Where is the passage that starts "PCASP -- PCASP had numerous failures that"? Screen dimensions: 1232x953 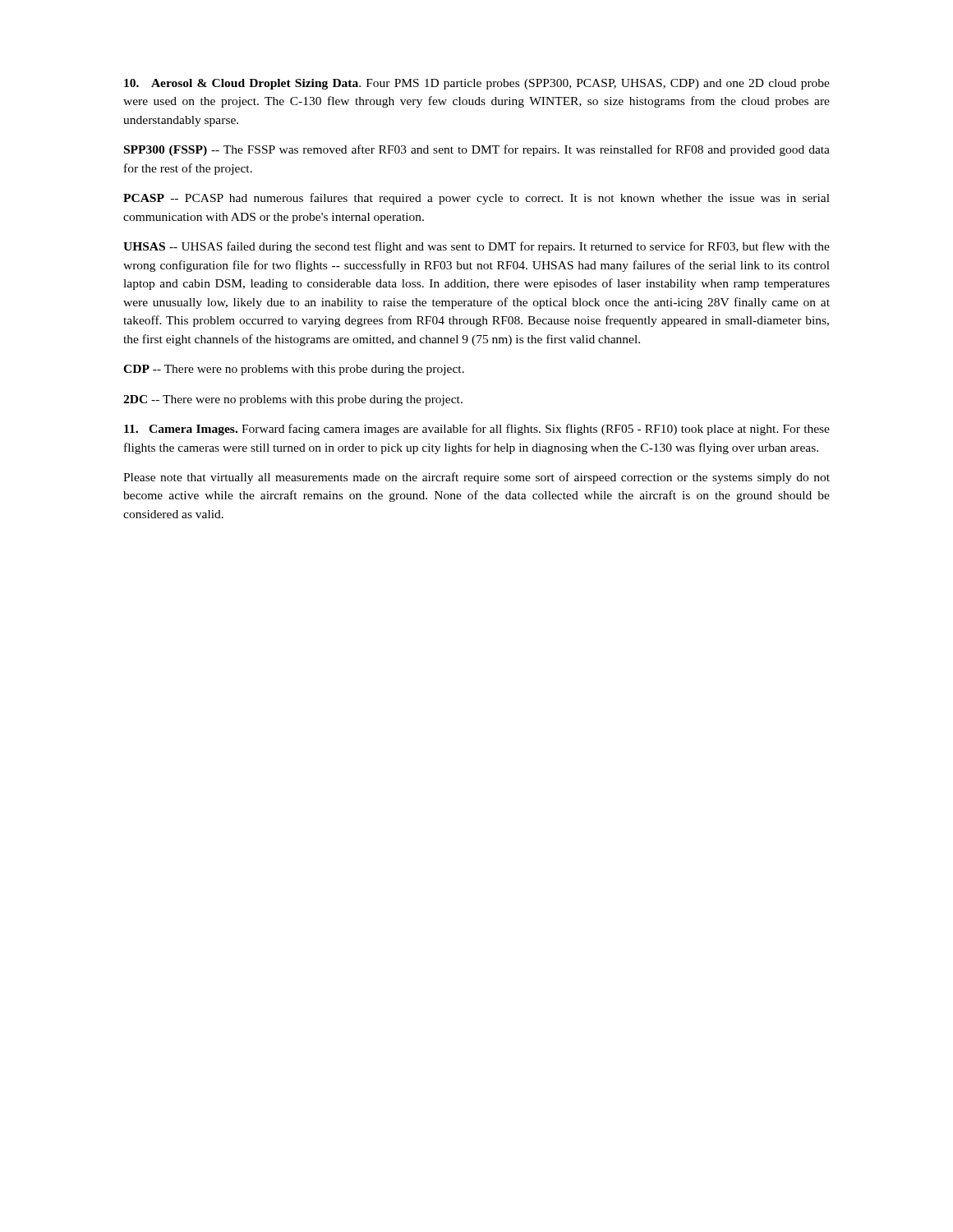[x=476, y=207]
